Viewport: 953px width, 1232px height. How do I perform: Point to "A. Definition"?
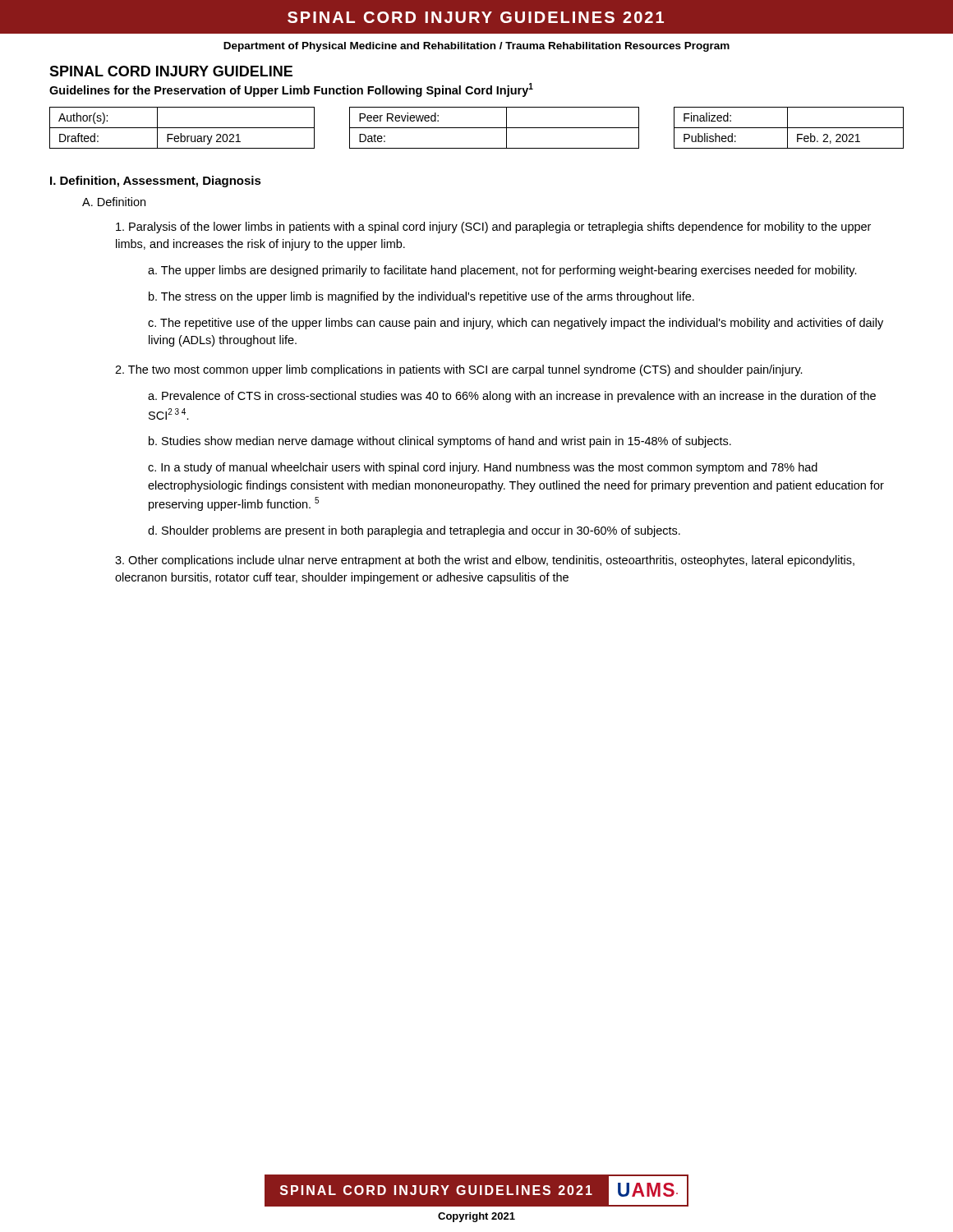[114, 202]
